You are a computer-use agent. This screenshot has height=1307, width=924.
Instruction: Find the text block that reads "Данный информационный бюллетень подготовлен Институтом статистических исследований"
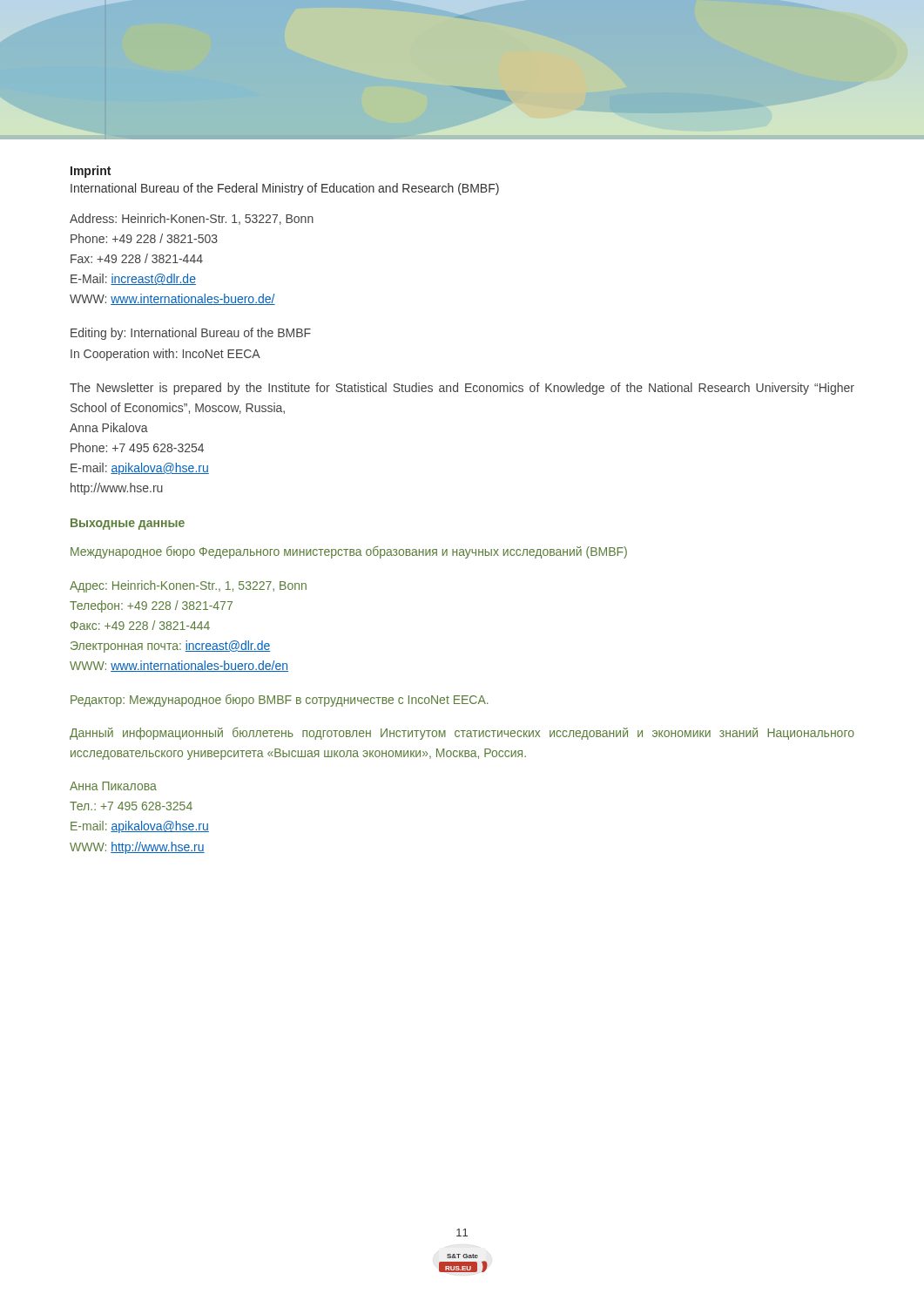pos(462,743)
